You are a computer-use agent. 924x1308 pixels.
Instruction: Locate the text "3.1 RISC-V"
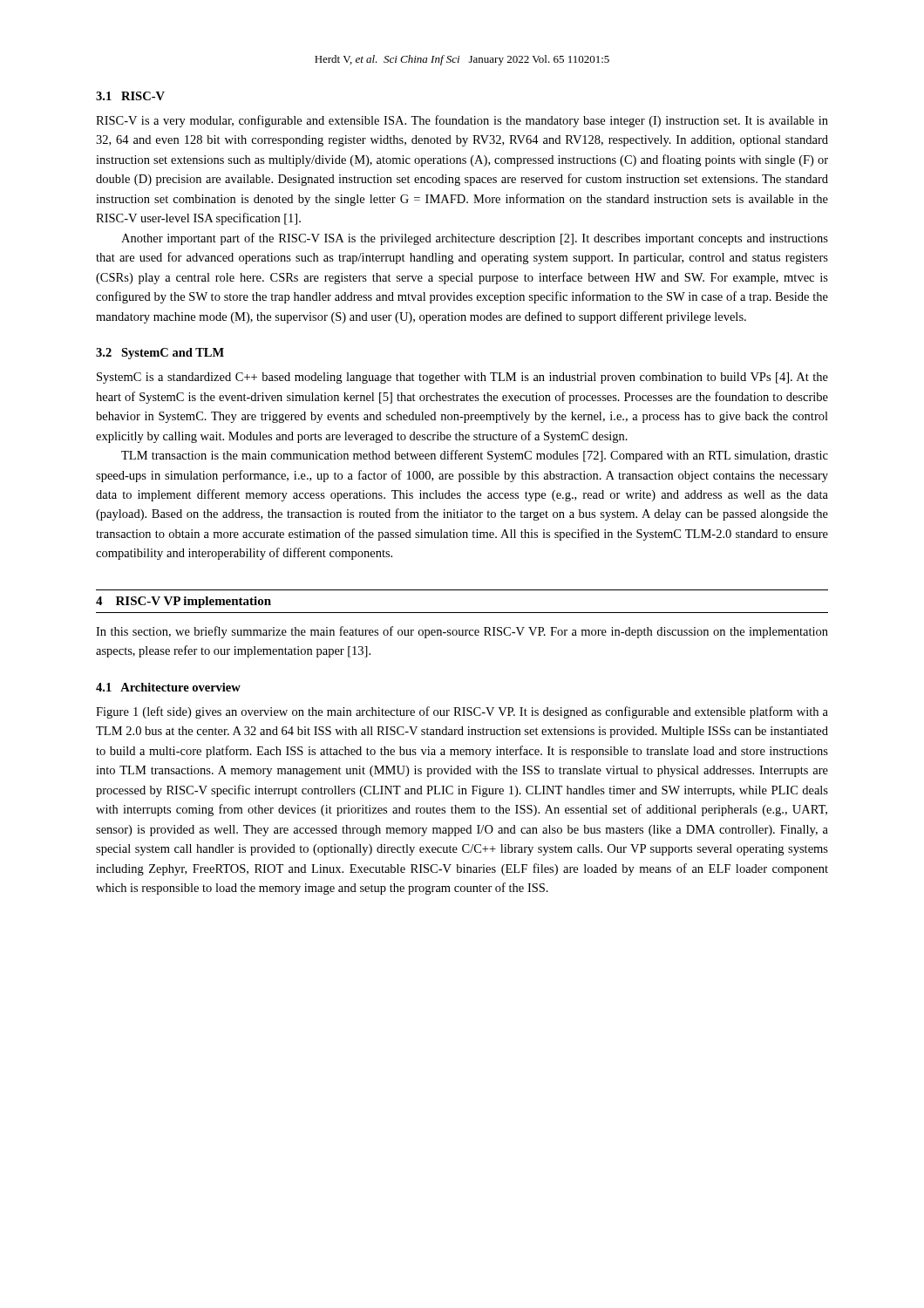click(x=130, y=96)
